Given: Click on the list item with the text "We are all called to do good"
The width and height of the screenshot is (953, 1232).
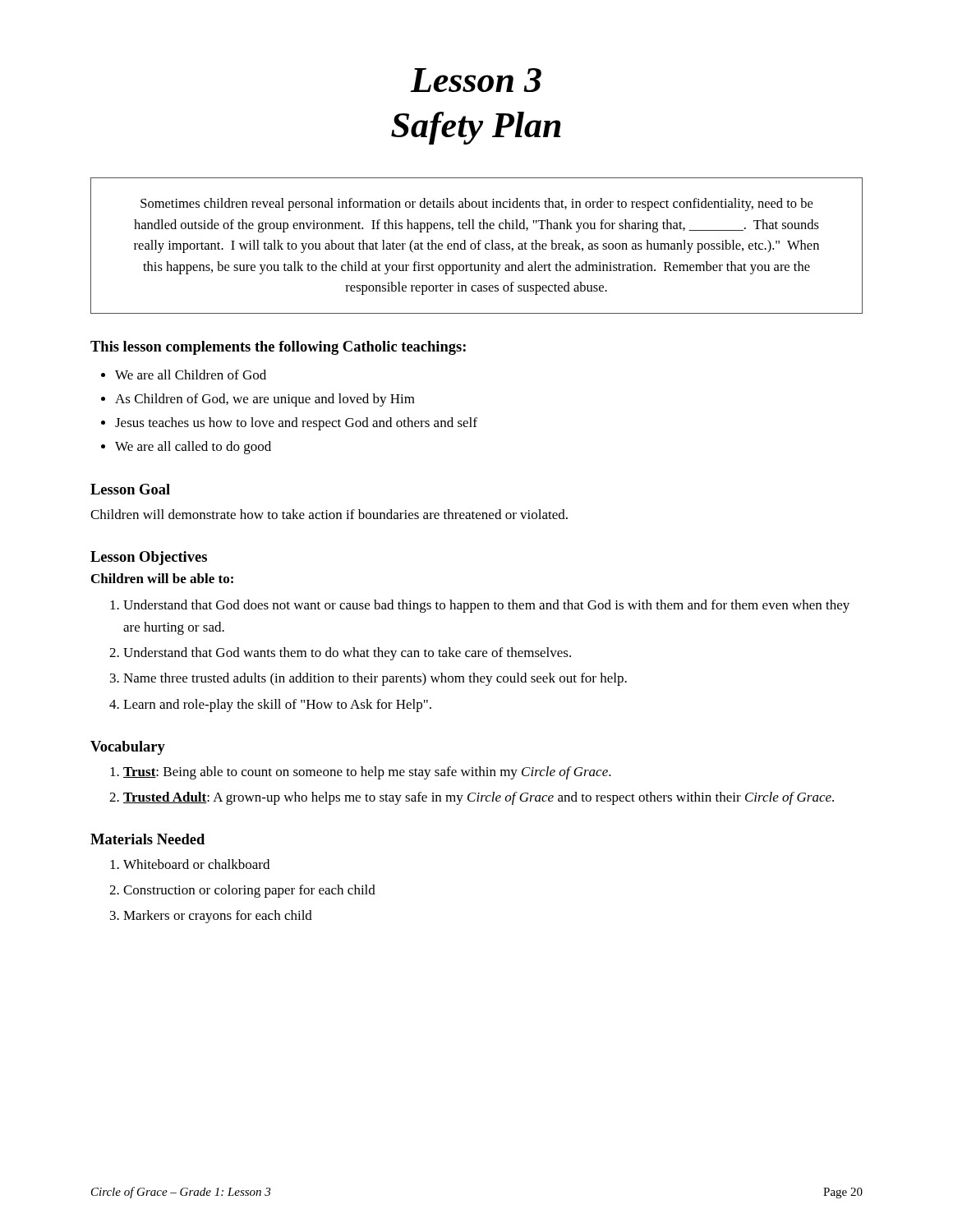Looking at the screenshot, I should pyautogui.click(x=193, y=447).
